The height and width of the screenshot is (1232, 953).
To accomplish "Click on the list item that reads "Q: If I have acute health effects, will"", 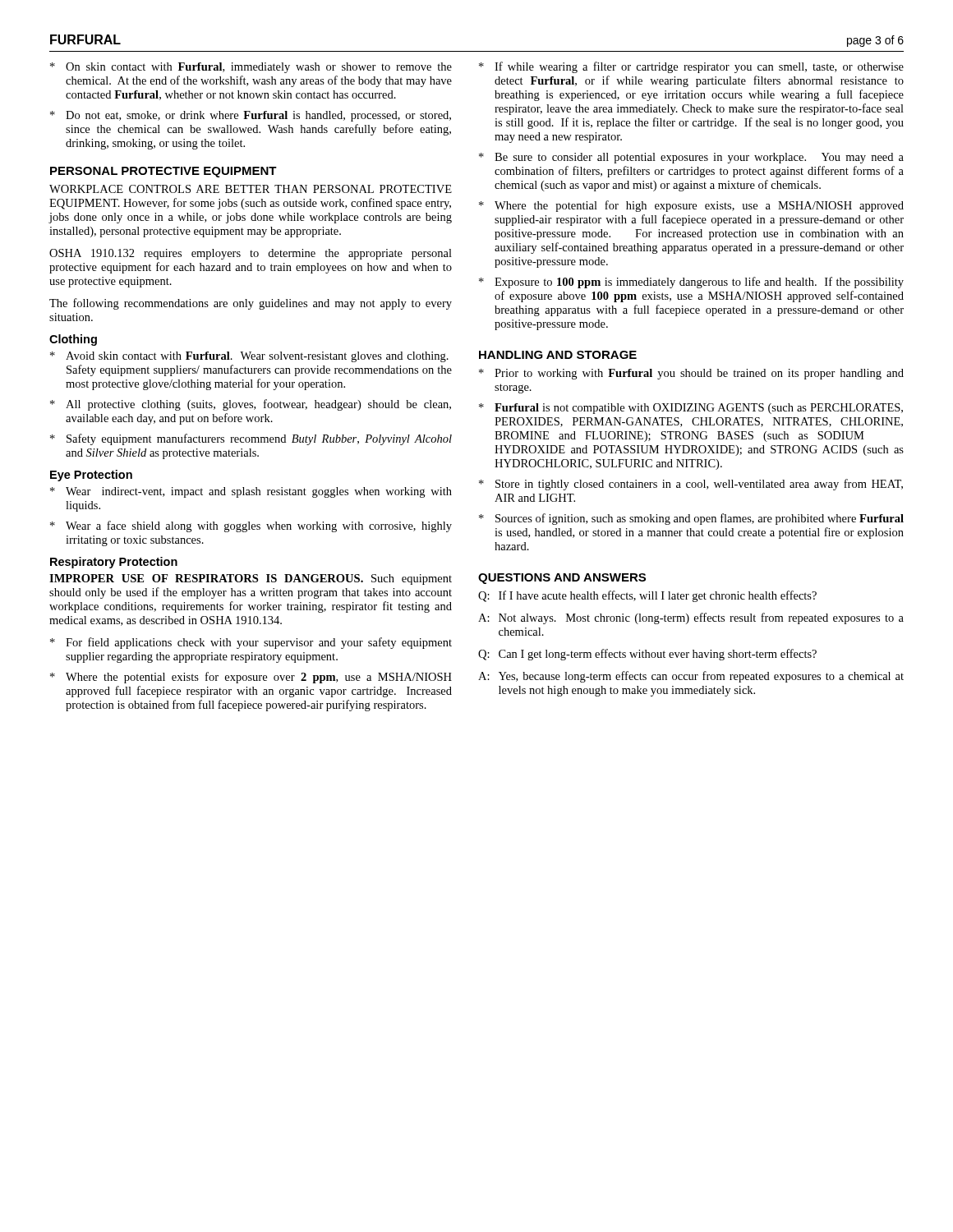I will pyautogui.click(x=691, y=596).
